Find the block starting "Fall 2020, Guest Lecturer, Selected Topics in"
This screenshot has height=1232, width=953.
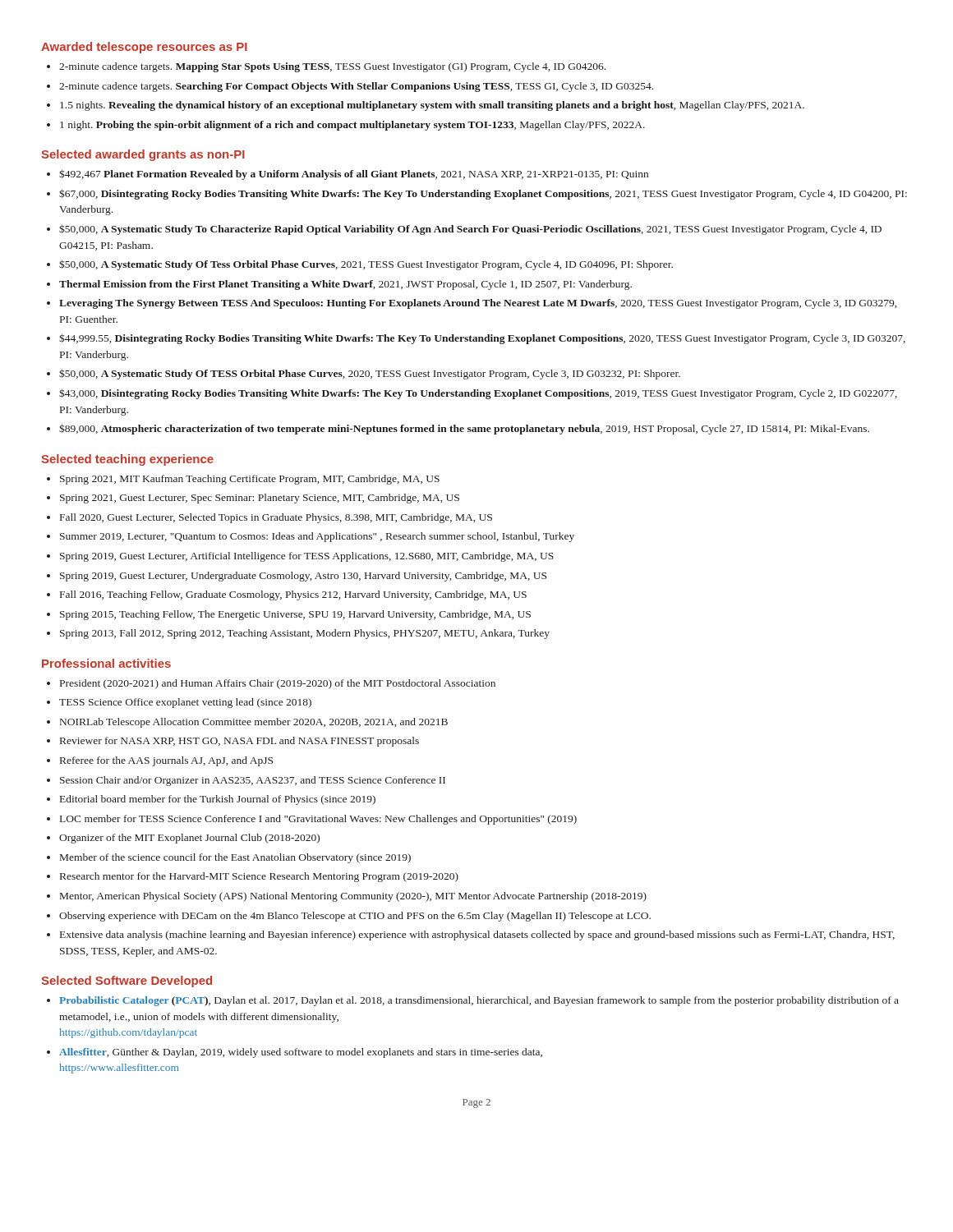(276, 517)
